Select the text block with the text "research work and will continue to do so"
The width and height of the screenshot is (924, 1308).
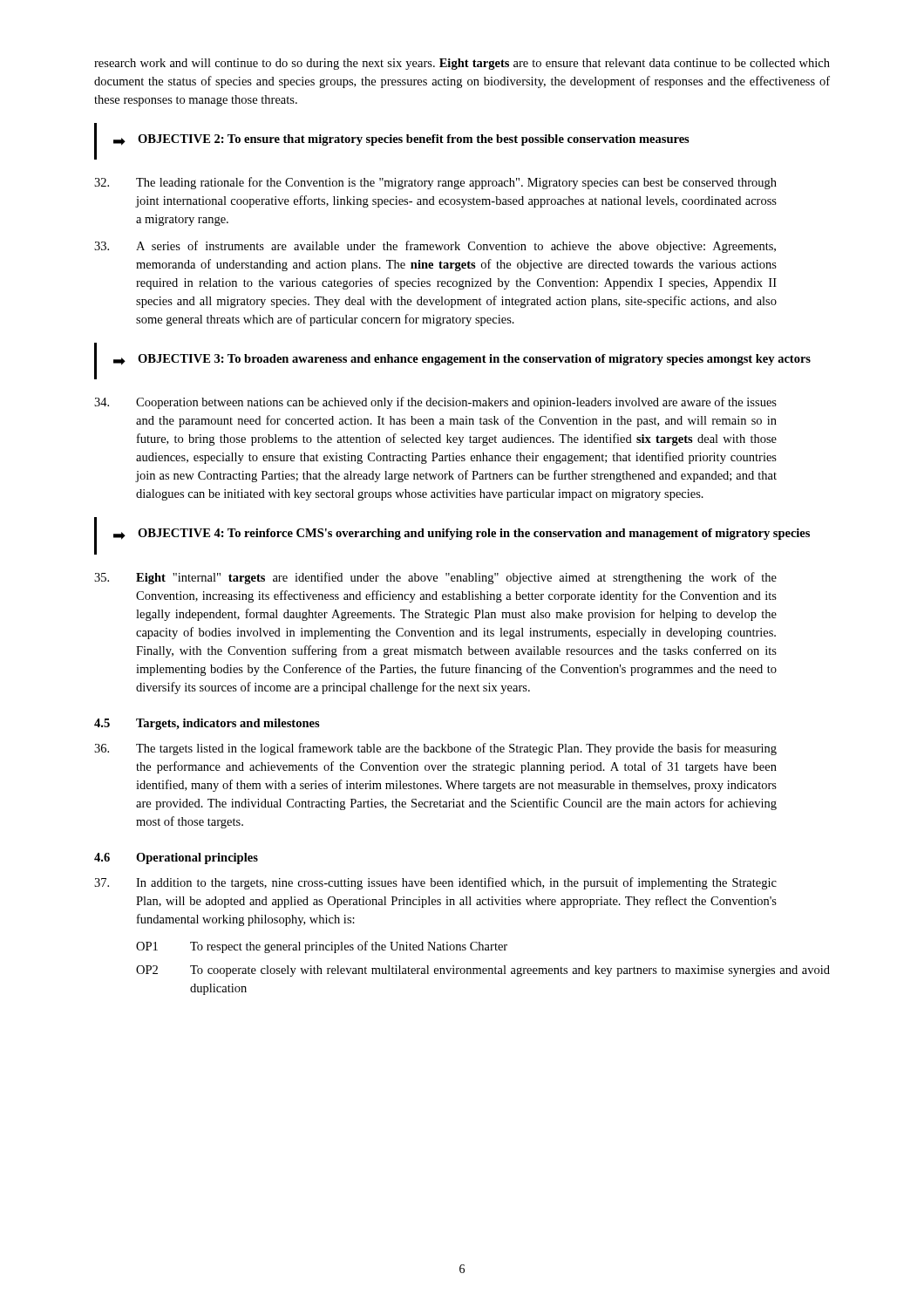[462, 81]
